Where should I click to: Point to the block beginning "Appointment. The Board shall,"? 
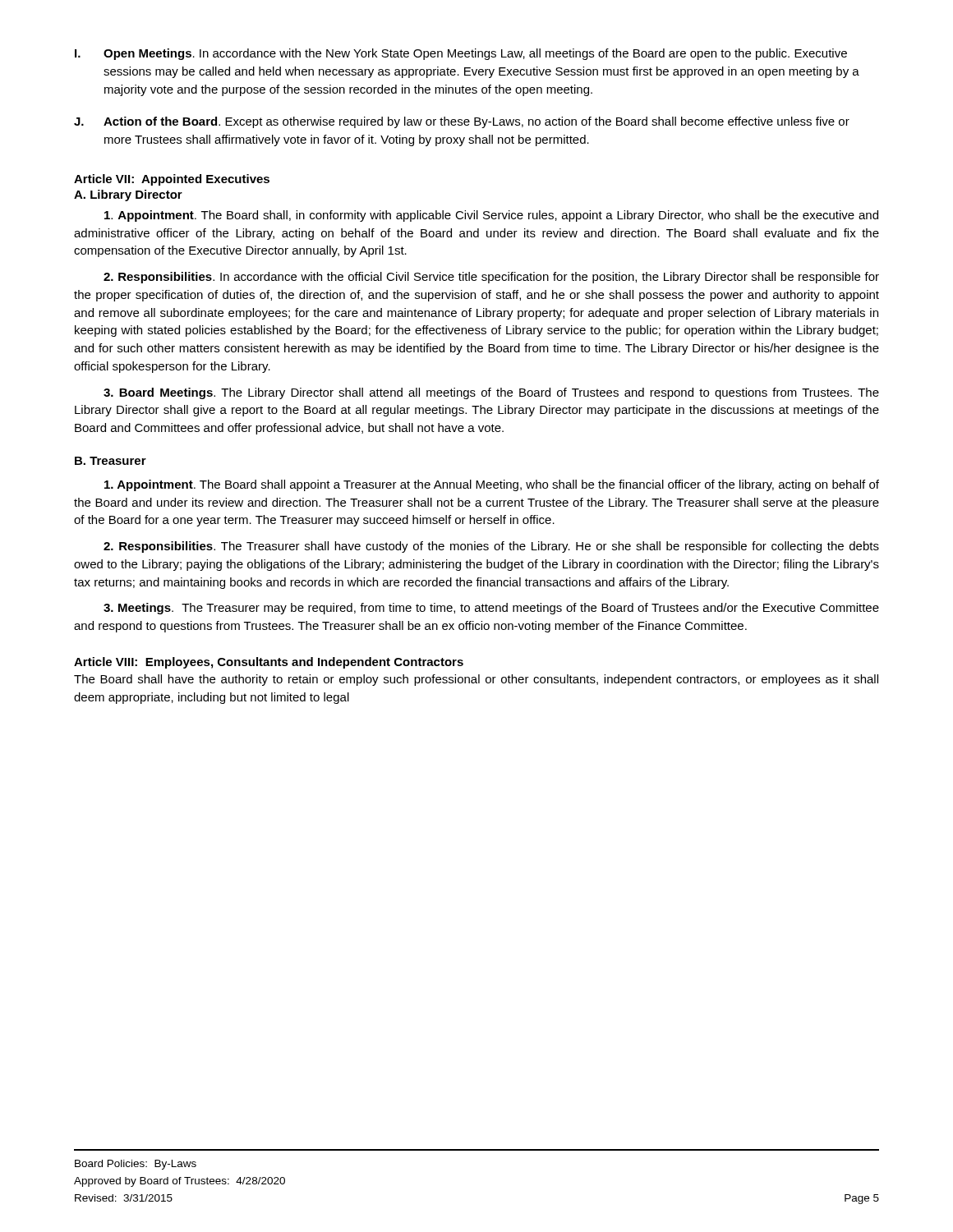click(x=476, y=232)
